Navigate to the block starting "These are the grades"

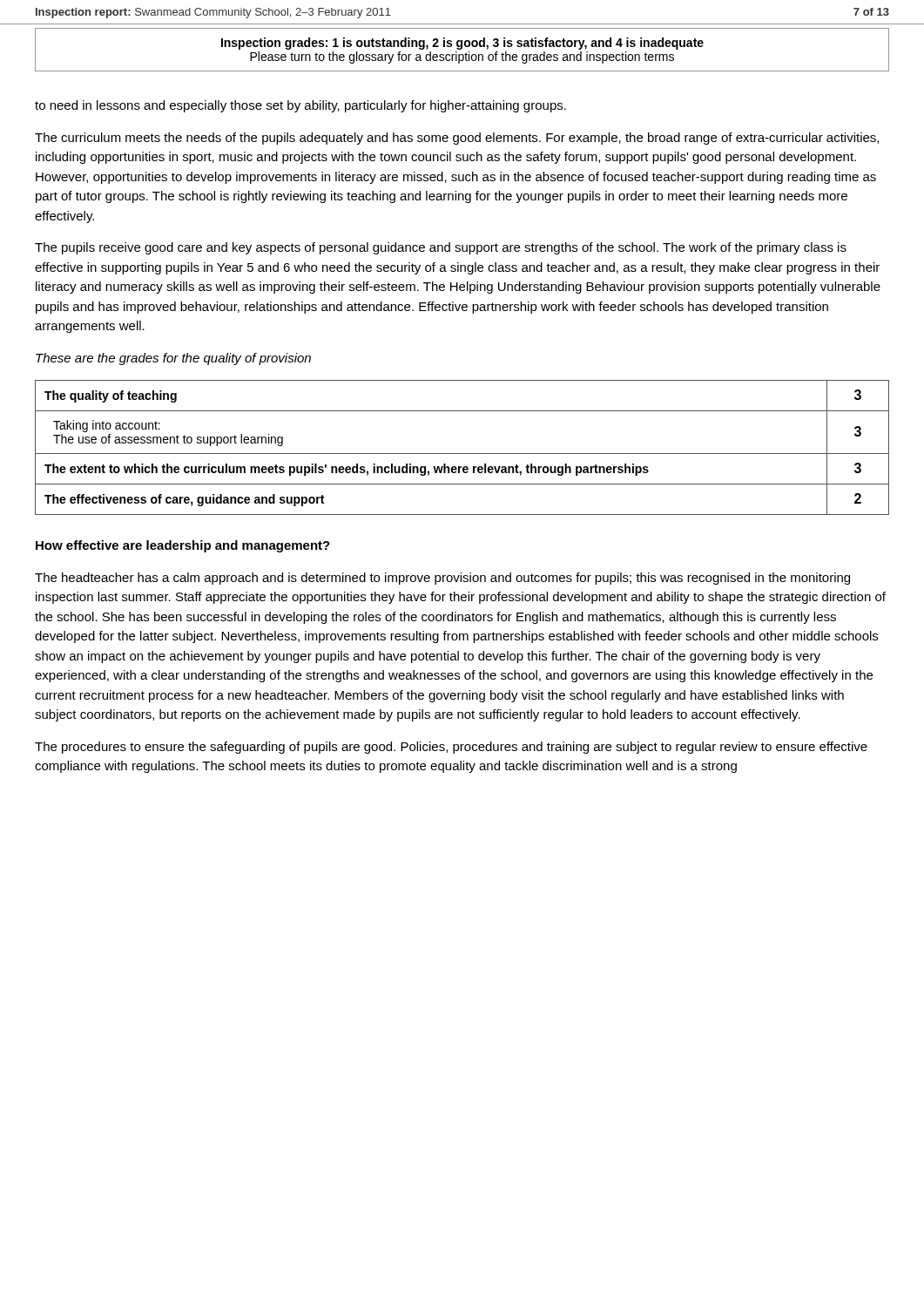[173, 359]
